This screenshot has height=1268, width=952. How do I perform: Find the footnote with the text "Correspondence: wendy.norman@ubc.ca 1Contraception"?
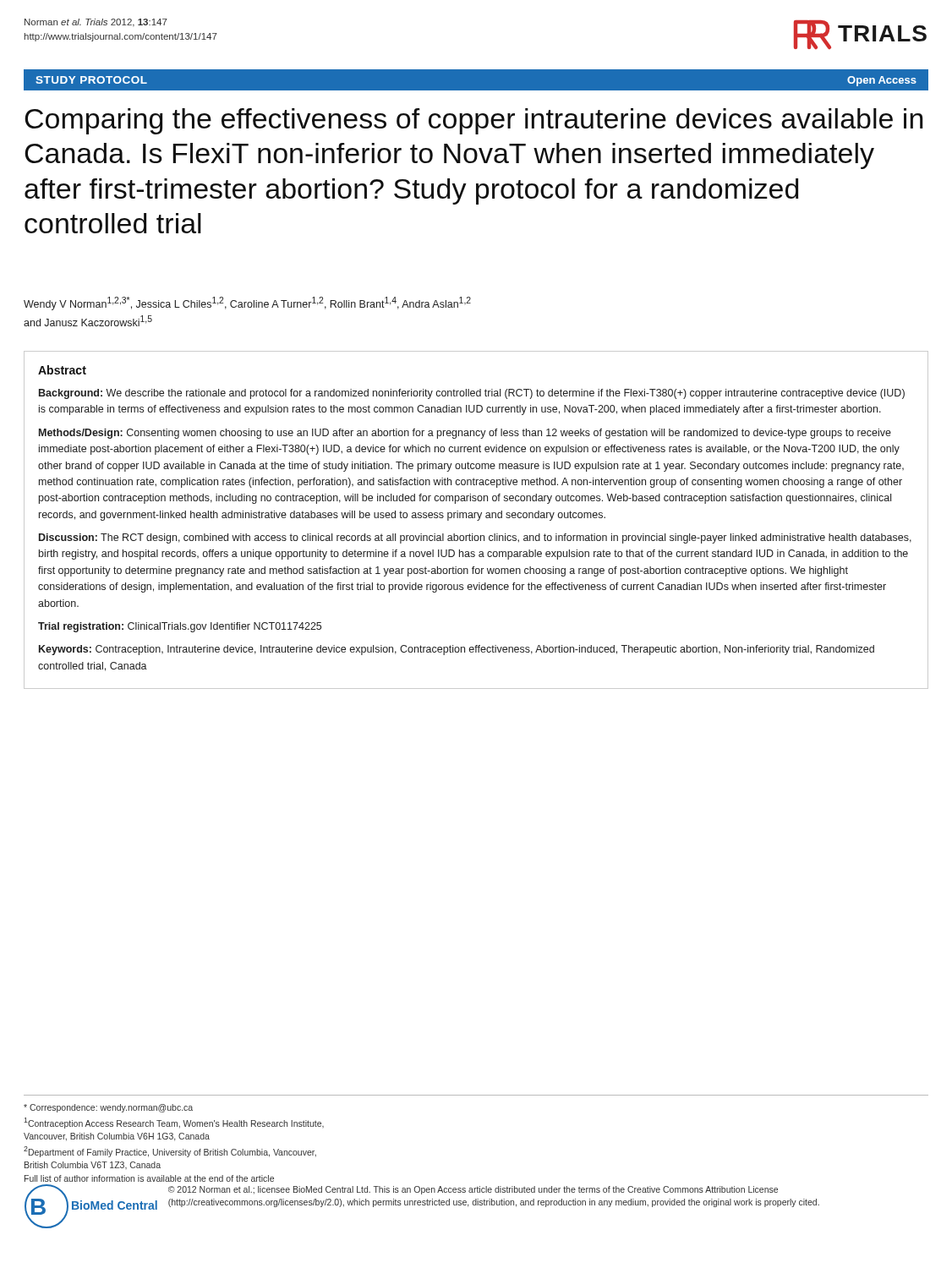(x=174, y=1143)
